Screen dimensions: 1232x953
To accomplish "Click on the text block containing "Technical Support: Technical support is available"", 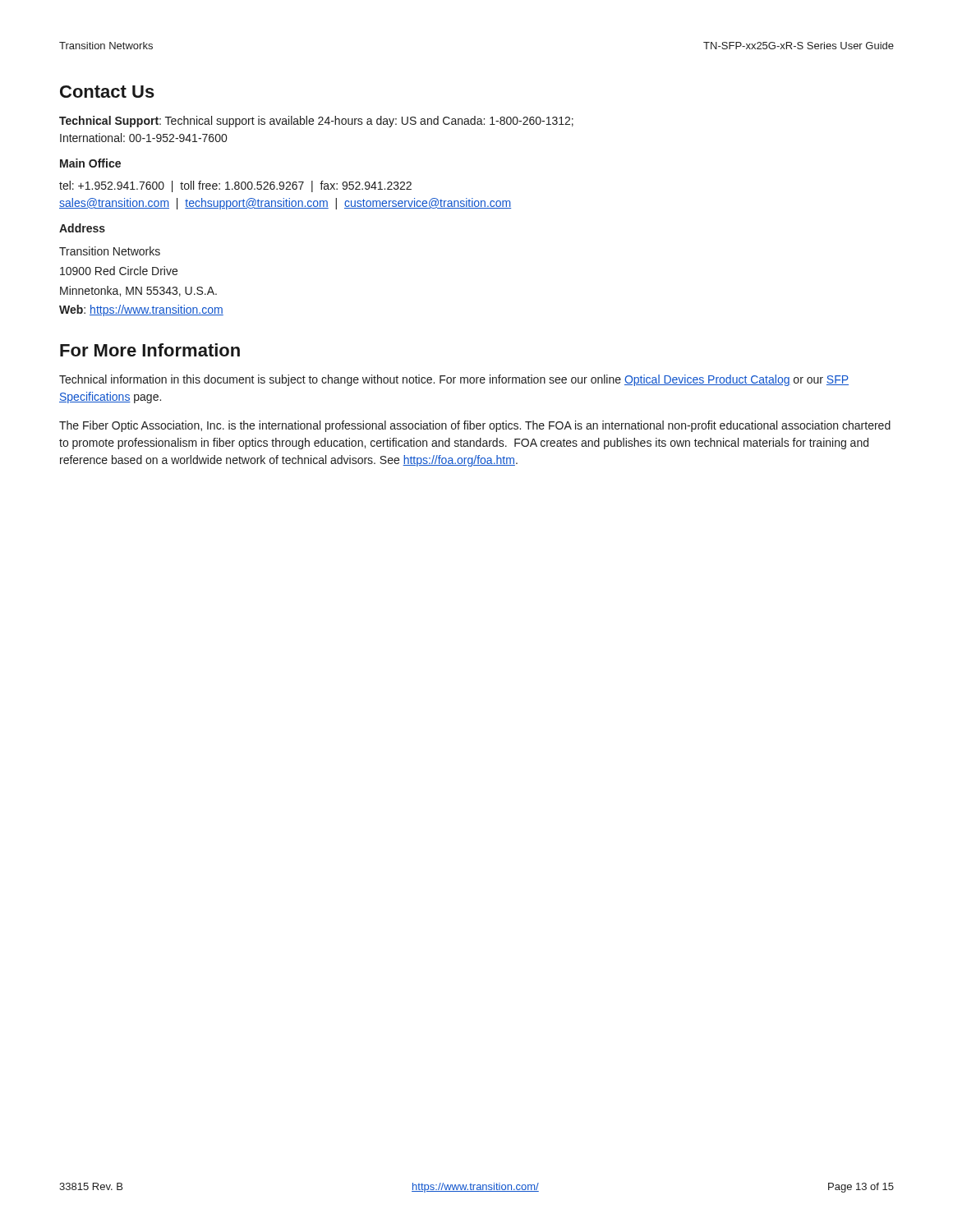I will click(317, 129).
